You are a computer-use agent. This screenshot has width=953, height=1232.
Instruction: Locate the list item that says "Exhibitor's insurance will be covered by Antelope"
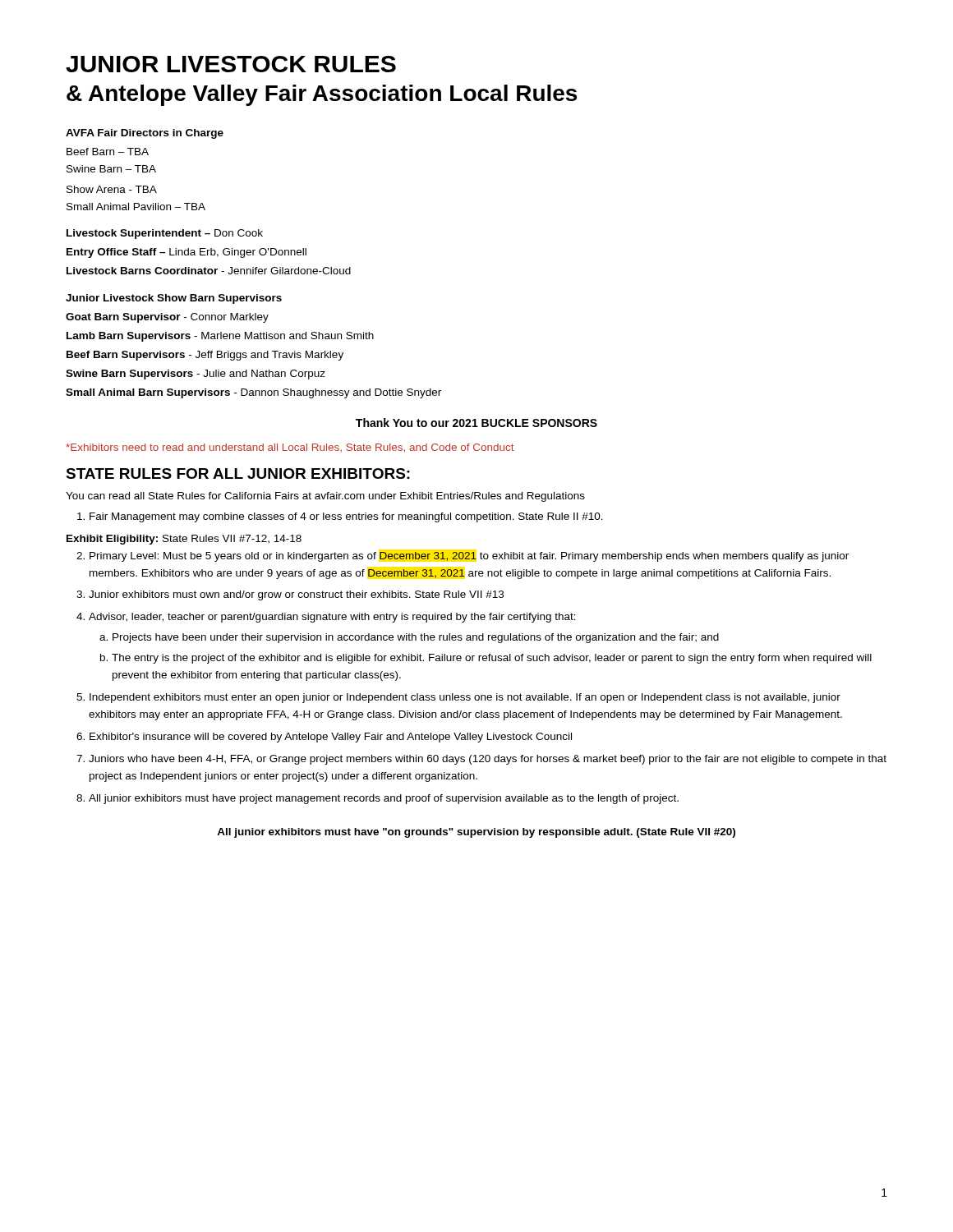331,736
